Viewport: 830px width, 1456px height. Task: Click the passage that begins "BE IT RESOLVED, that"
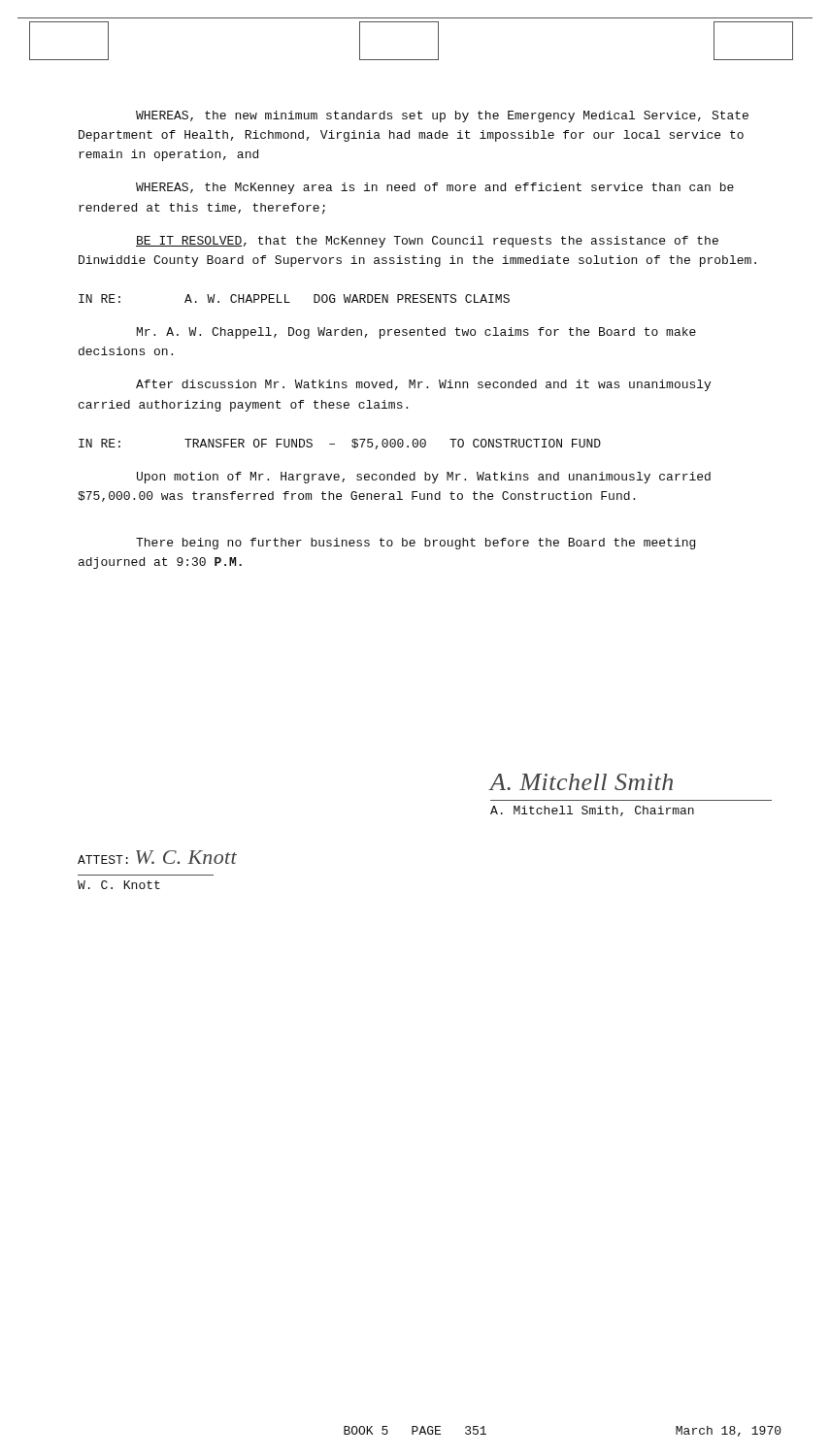[x=418, y=251]
